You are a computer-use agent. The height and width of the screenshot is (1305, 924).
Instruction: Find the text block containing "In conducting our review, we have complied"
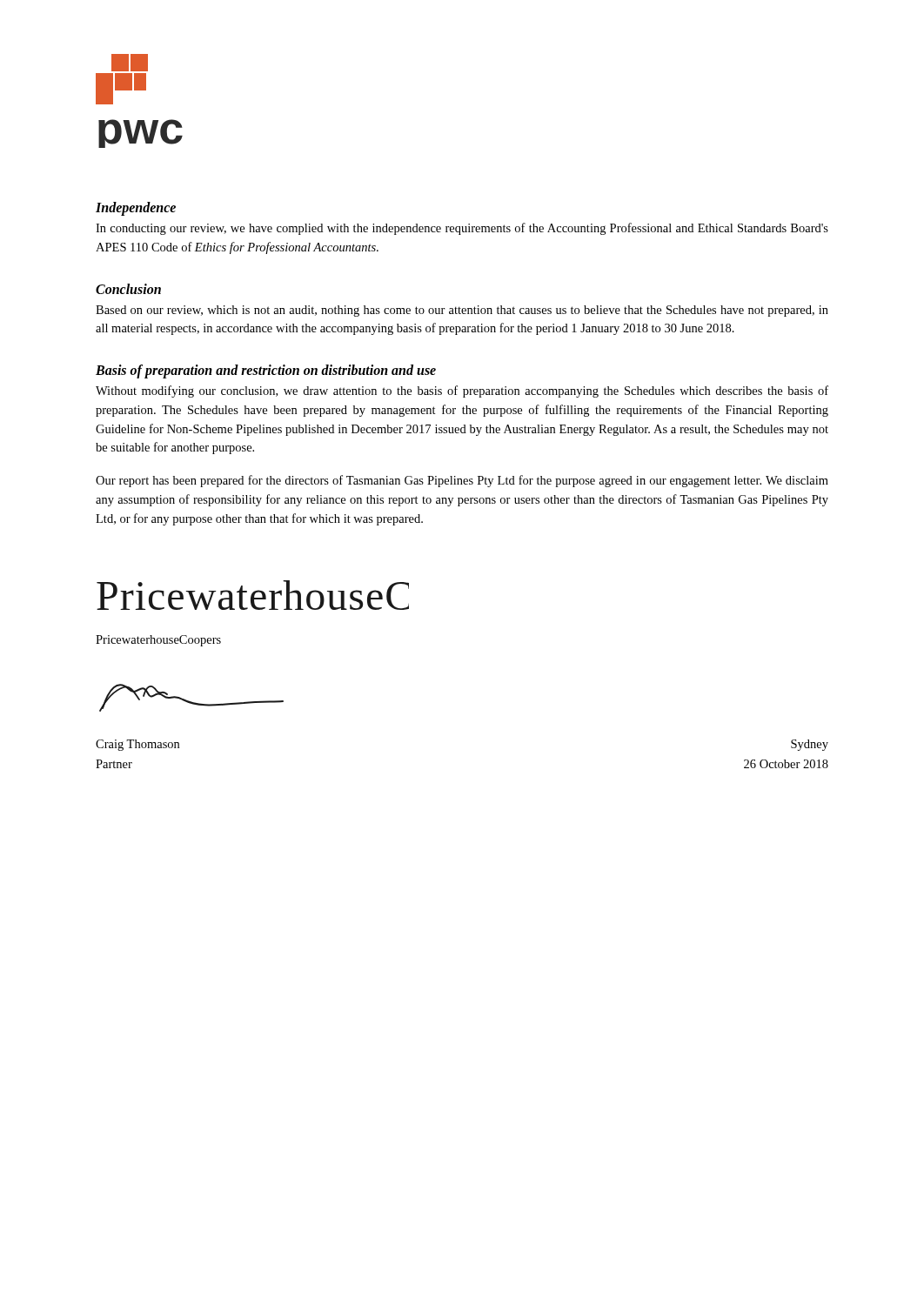point(462,237)
